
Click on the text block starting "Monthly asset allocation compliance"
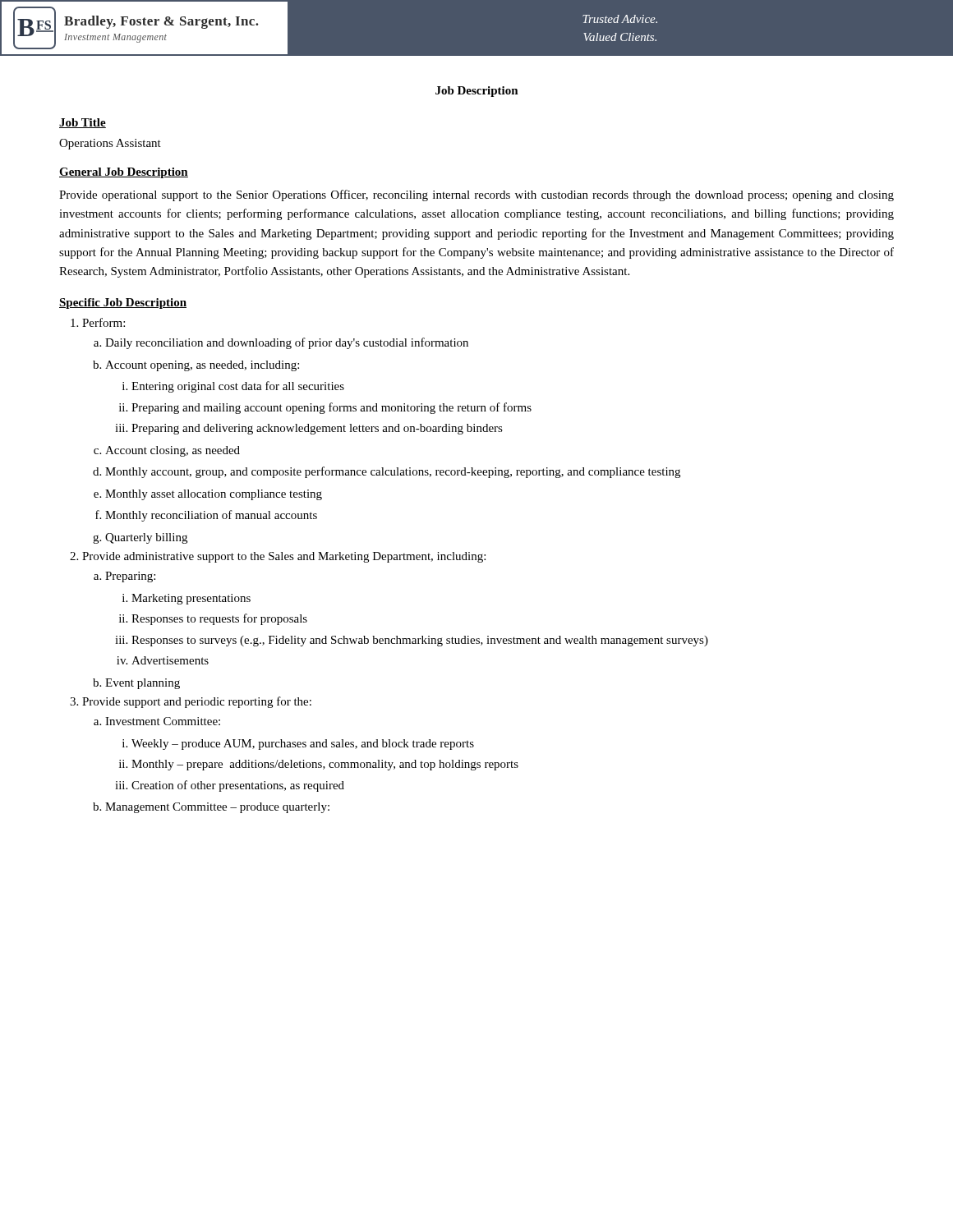(214, 493)
